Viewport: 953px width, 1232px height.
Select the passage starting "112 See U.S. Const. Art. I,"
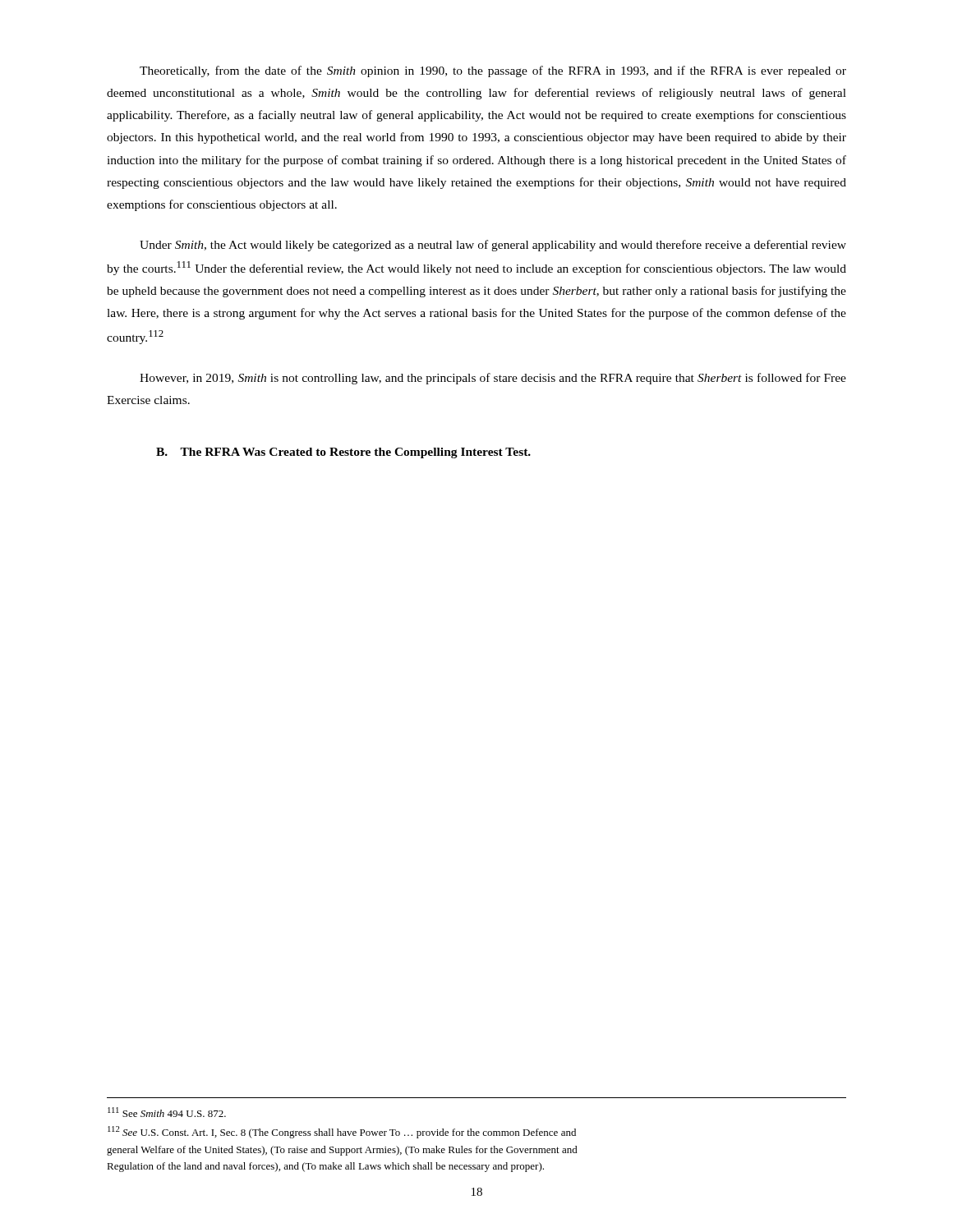click(x=476, y=1148)
